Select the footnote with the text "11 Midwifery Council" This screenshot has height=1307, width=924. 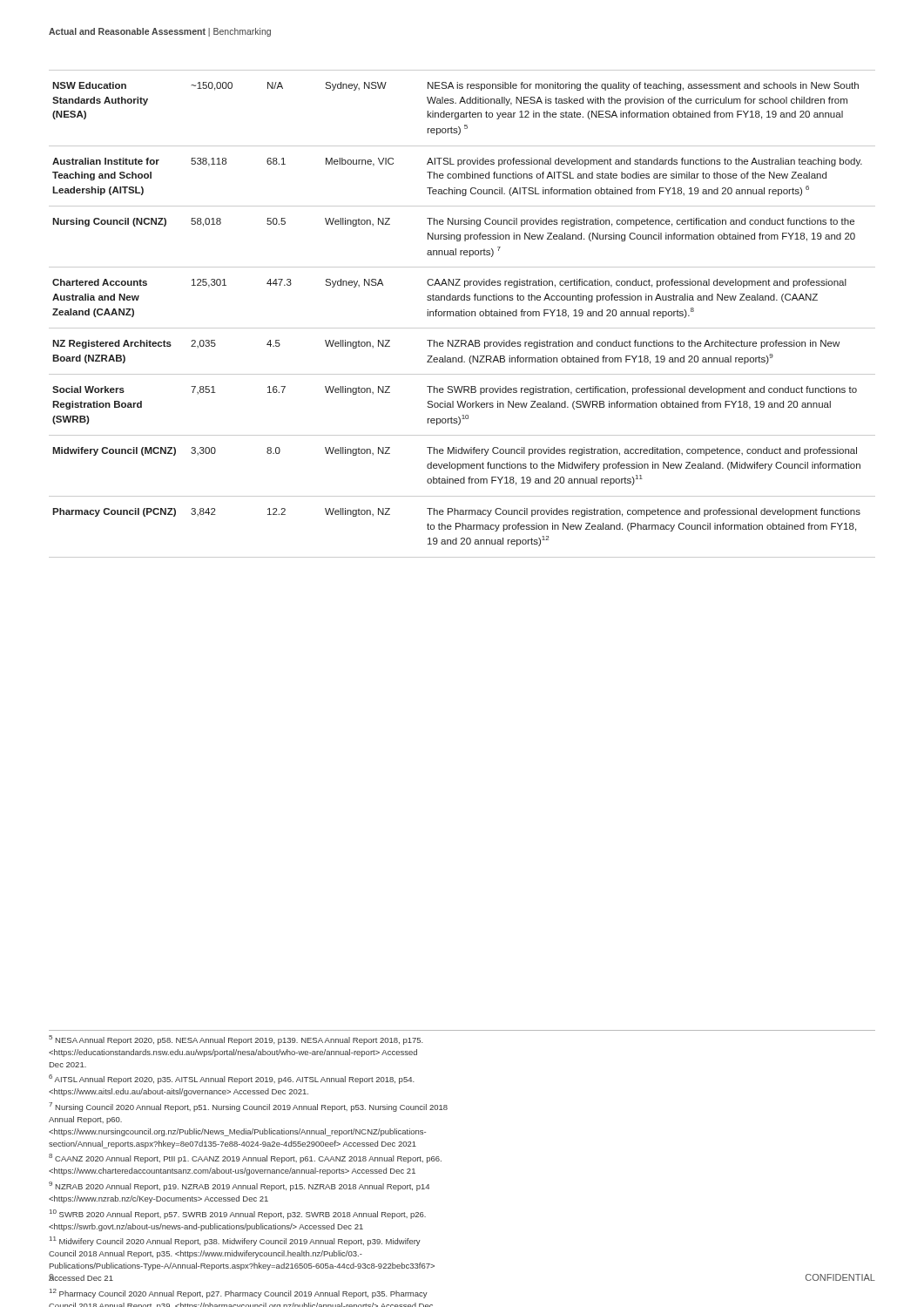[242, 1259]
